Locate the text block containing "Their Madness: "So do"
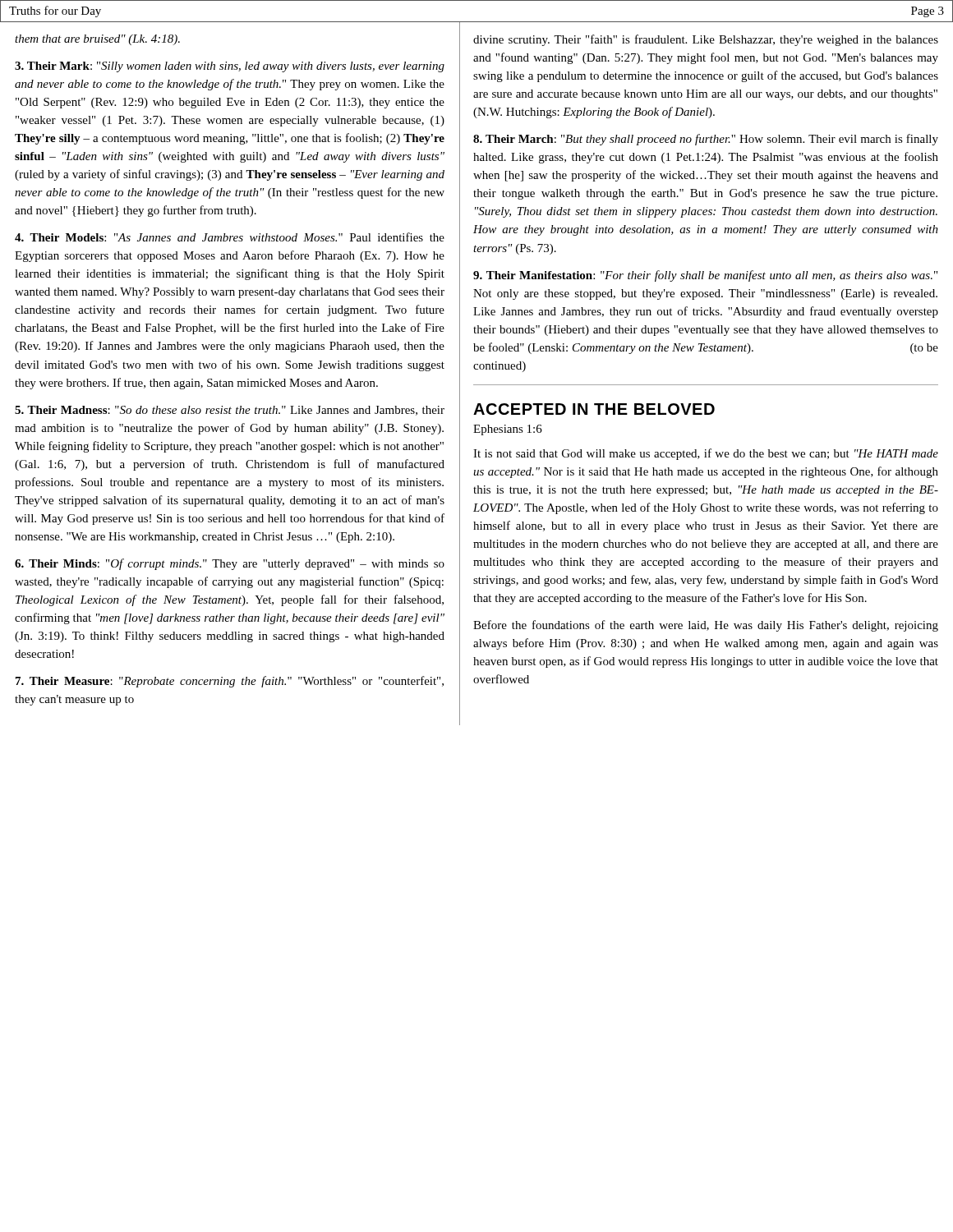The image size is (953, 1232). coord(230,473)
